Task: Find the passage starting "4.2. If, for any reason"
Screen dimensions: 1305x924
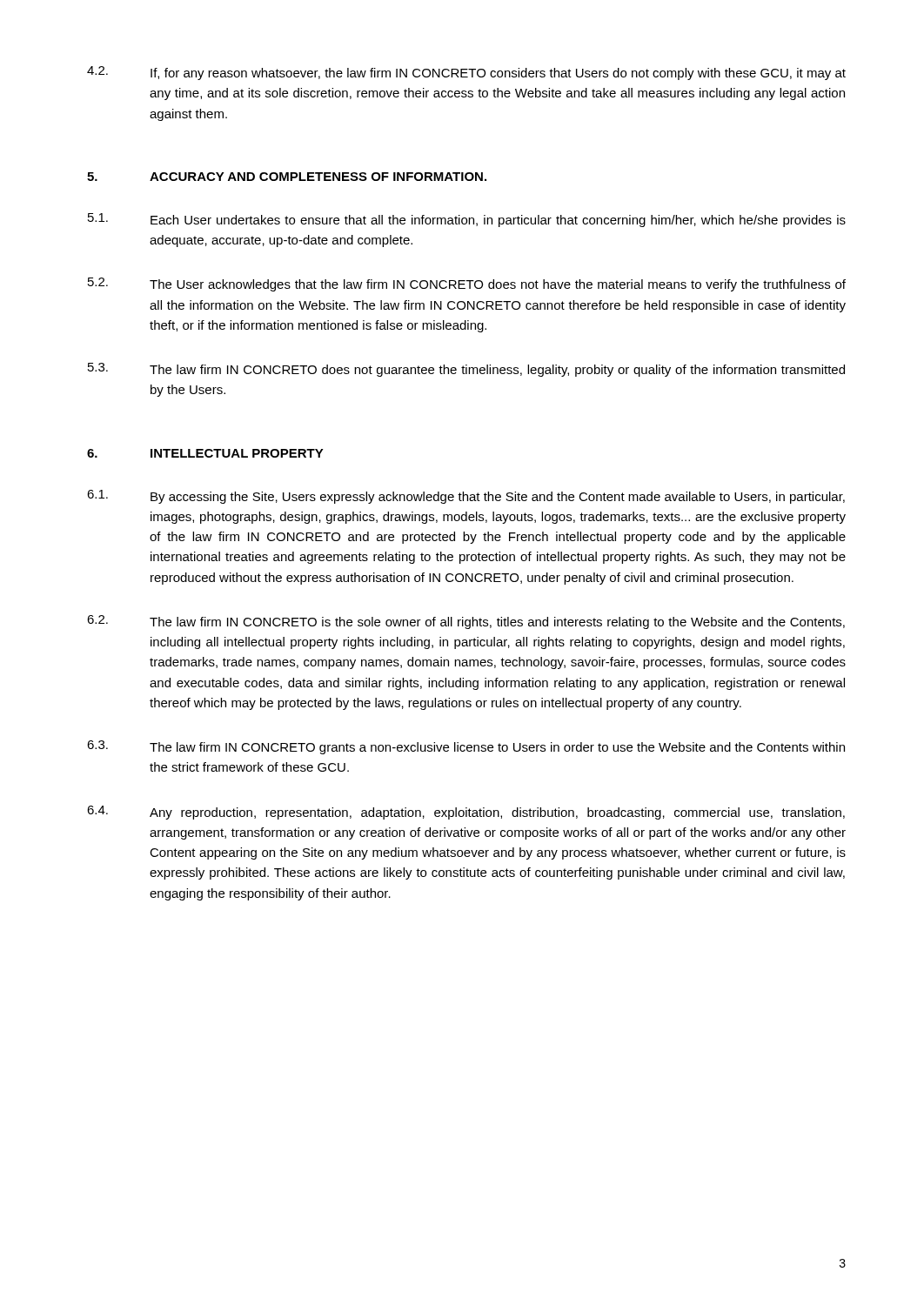Action: click(466, 93)
